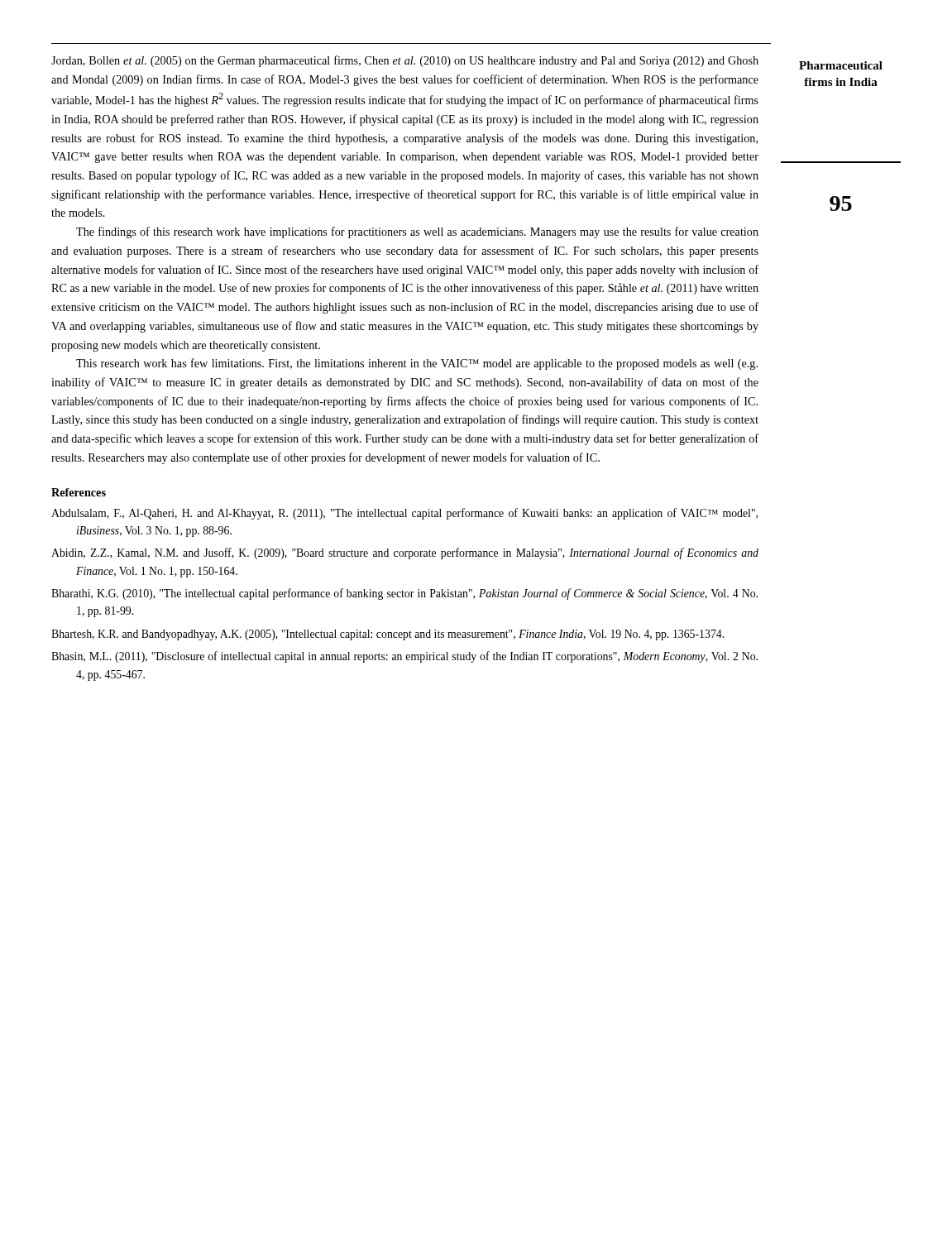Find the title with the text "Pharmaceuticalfirms in India"
Image resolution: width=952 pixels, height=1241 pixels.
click(841, 73)
